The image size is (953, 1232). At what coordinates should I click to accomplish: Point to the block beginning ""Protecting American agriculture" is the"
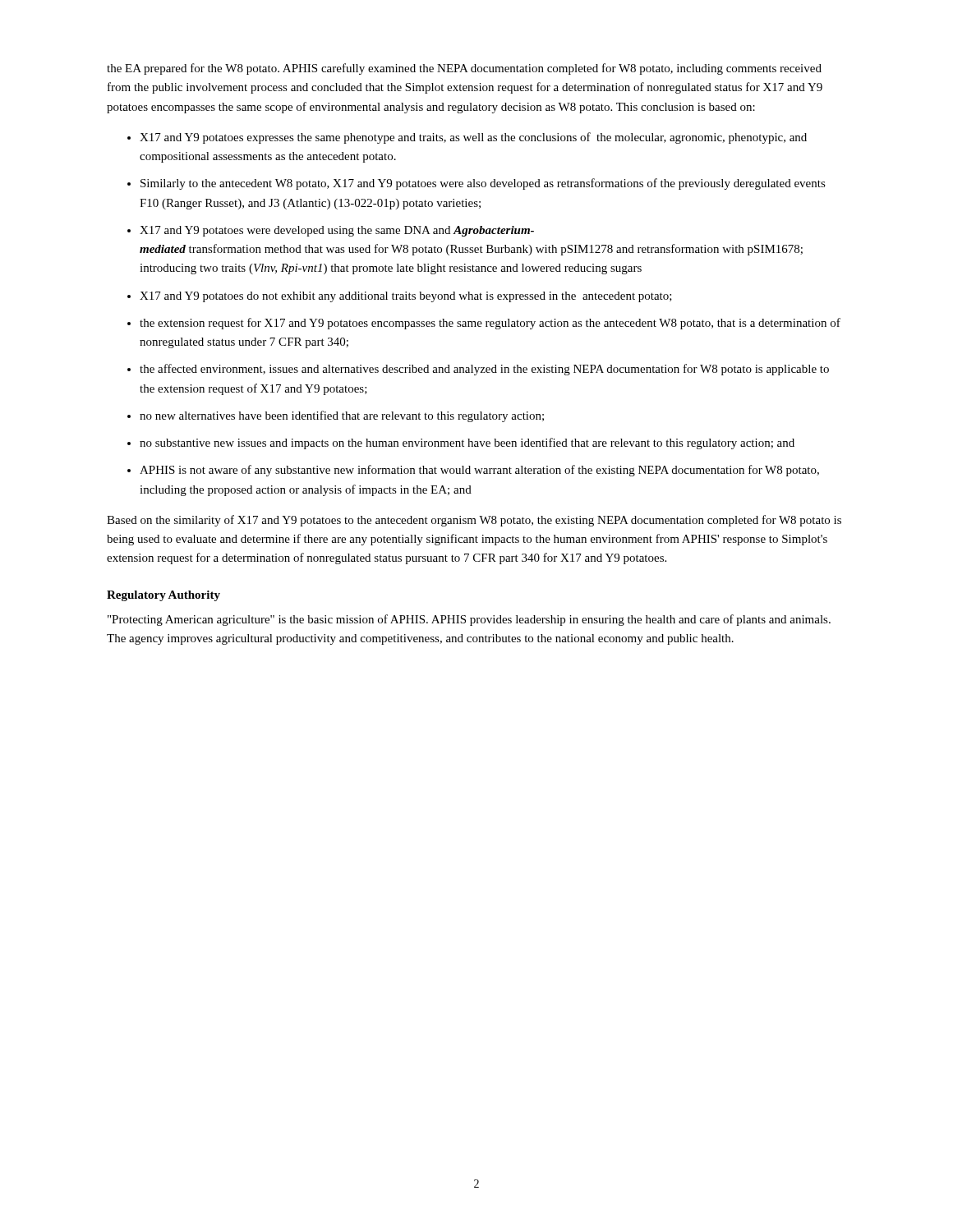tap(469, 628)
